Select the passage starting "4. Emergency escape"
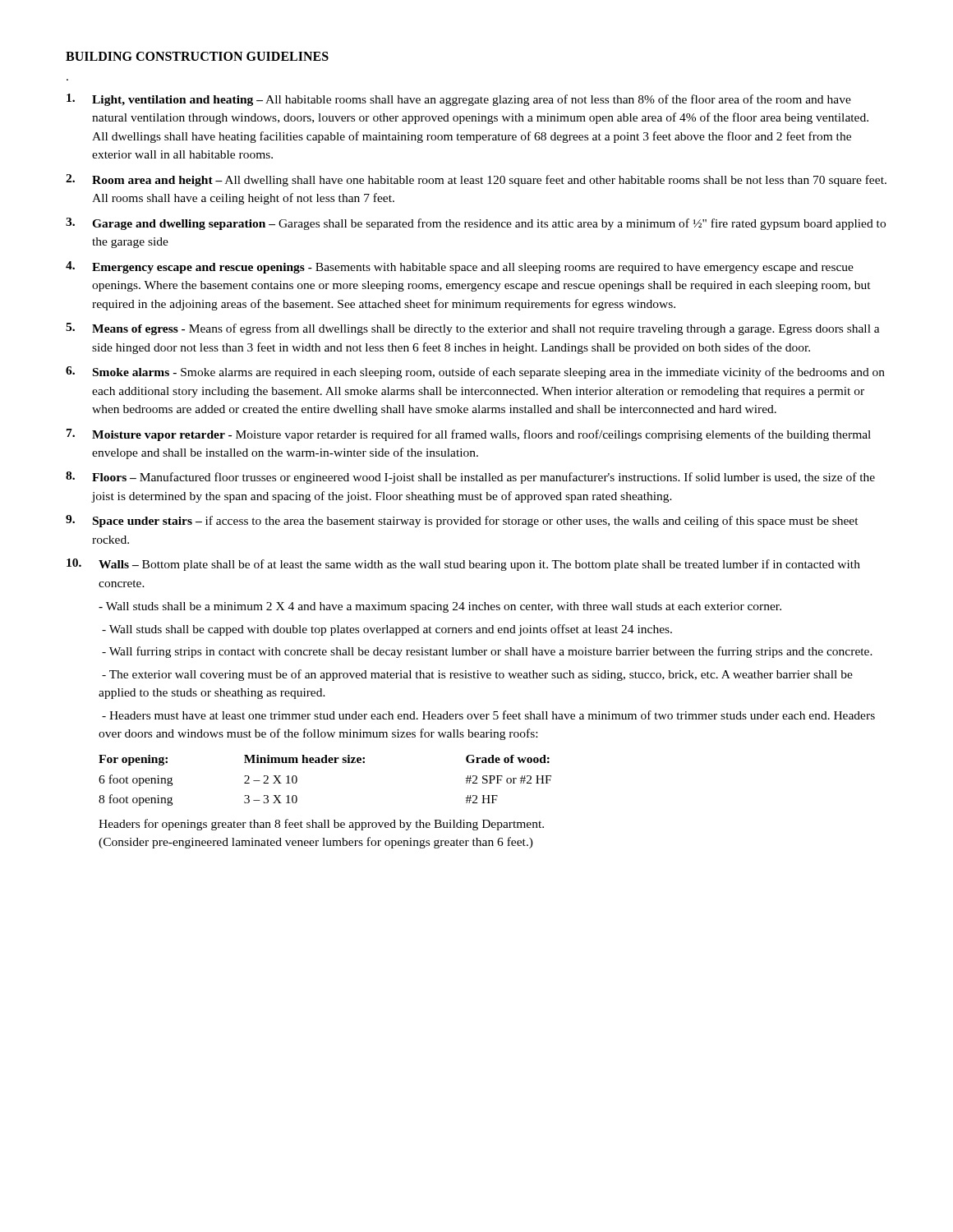Viewport: 953px width, 1232px height. click(x=476, y=285)
